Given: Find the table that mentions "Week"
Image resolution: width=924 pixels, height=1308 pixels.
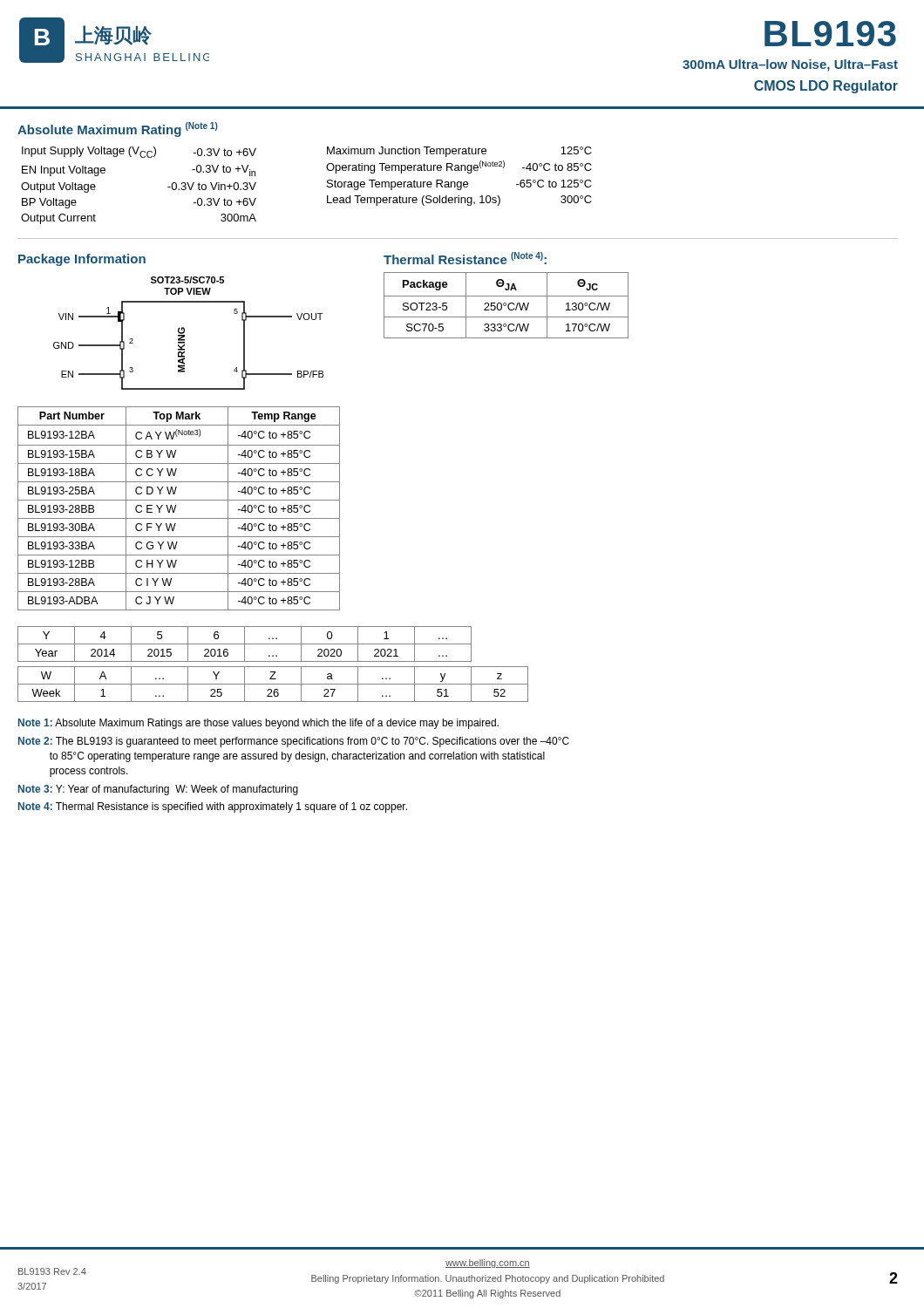Looking at the screenshot, I should click(x=458, y=684).
